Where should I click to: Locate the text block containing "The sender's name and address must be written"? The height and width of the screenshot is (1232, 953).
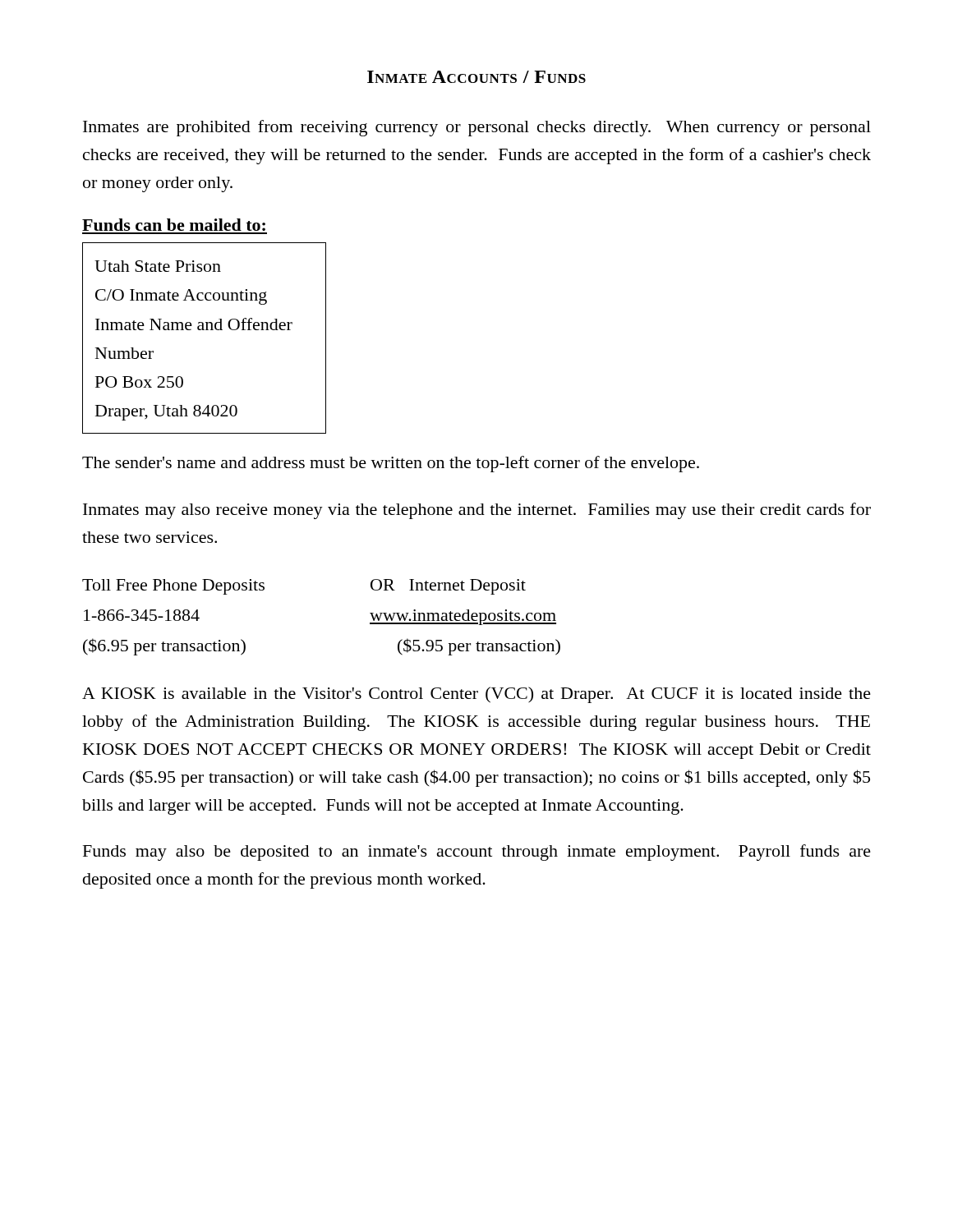tap(391, 462)
